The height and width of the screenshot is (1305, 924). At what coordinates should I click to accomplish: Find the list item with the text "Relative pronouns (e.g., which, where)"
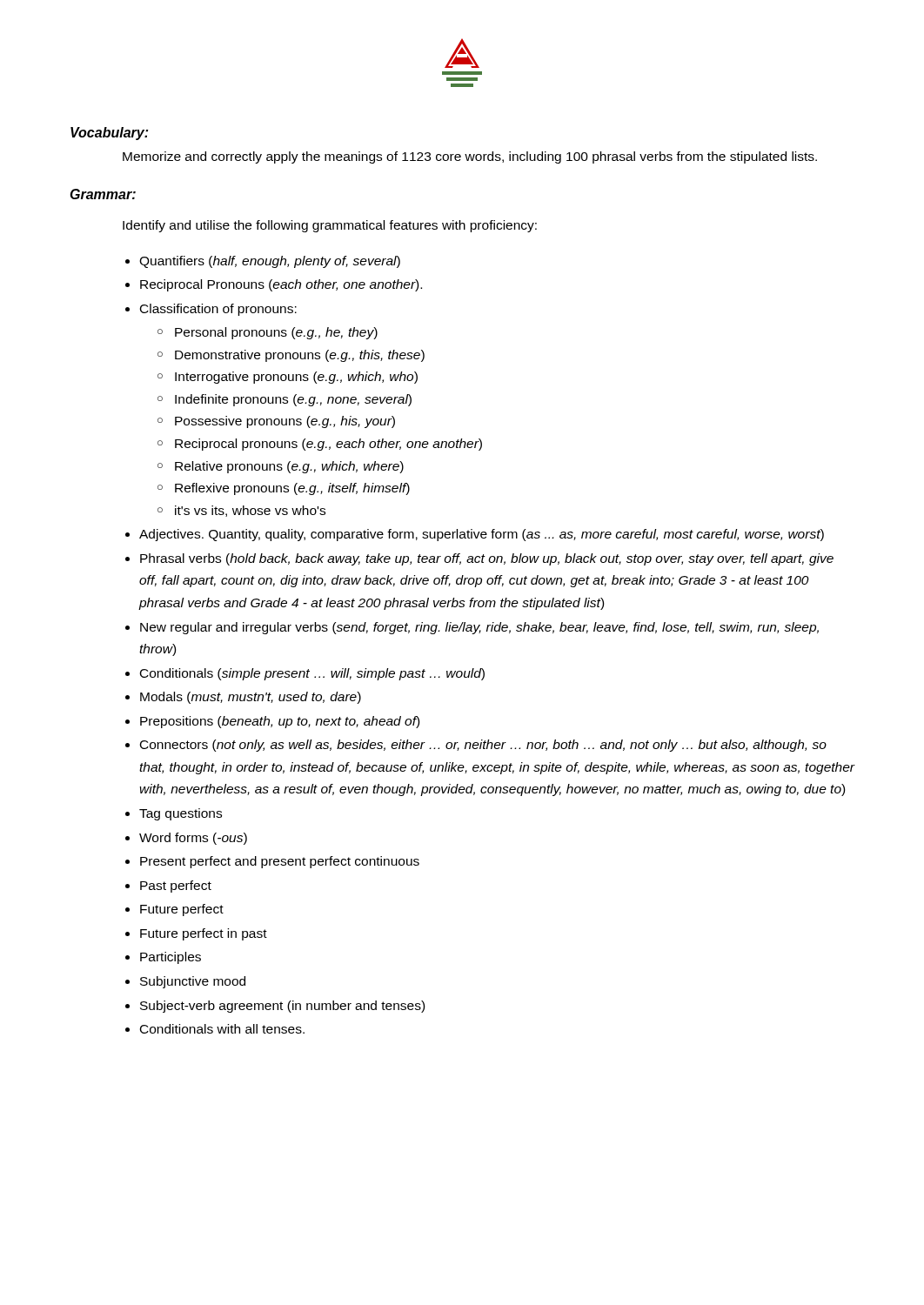pos(289,465)
